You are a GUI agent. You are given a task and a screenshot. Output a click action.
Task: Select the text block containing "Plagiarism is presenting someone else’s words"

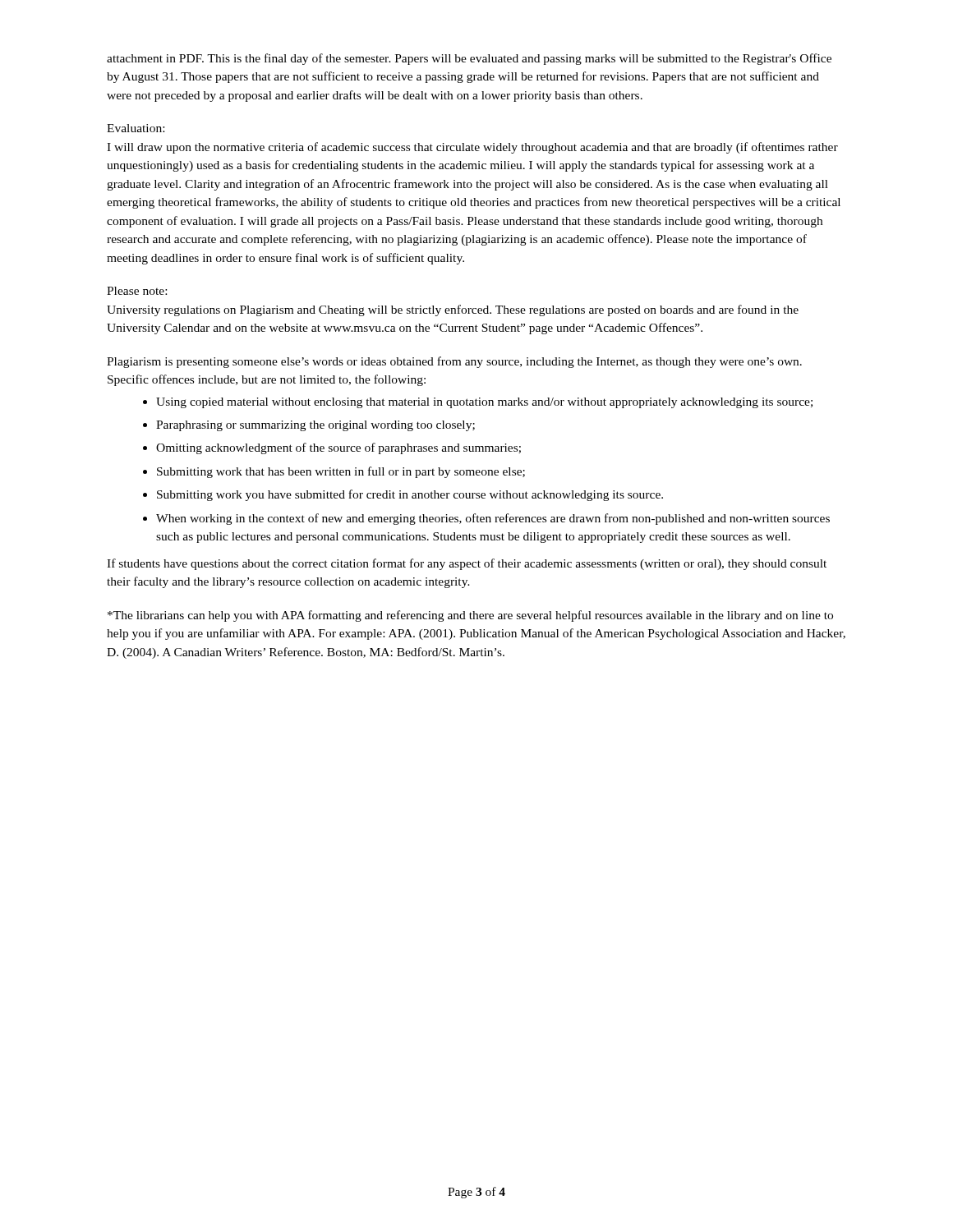tap(455, 370)
